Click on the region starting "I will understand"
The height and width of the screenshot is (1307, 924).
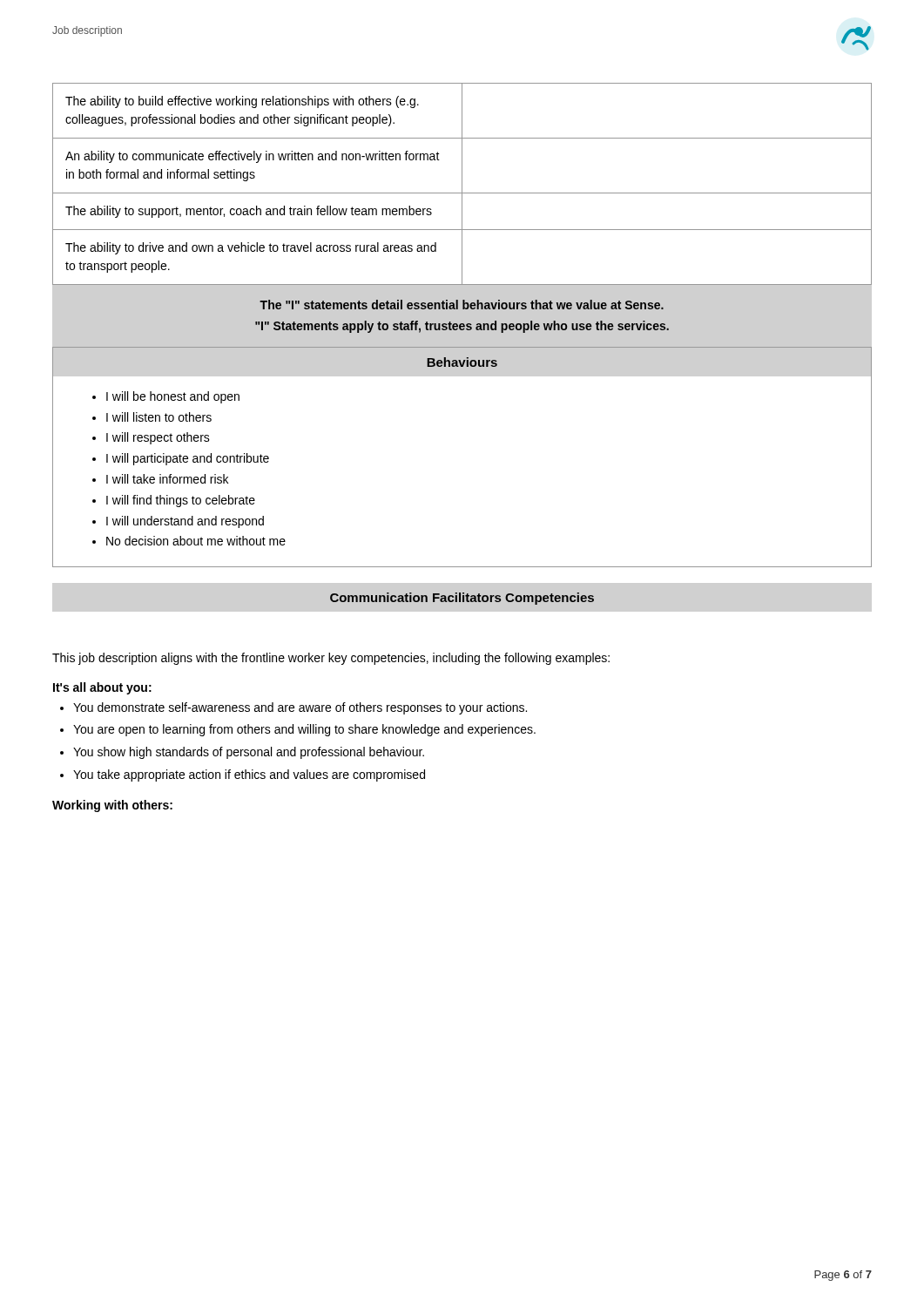(185, 521)
